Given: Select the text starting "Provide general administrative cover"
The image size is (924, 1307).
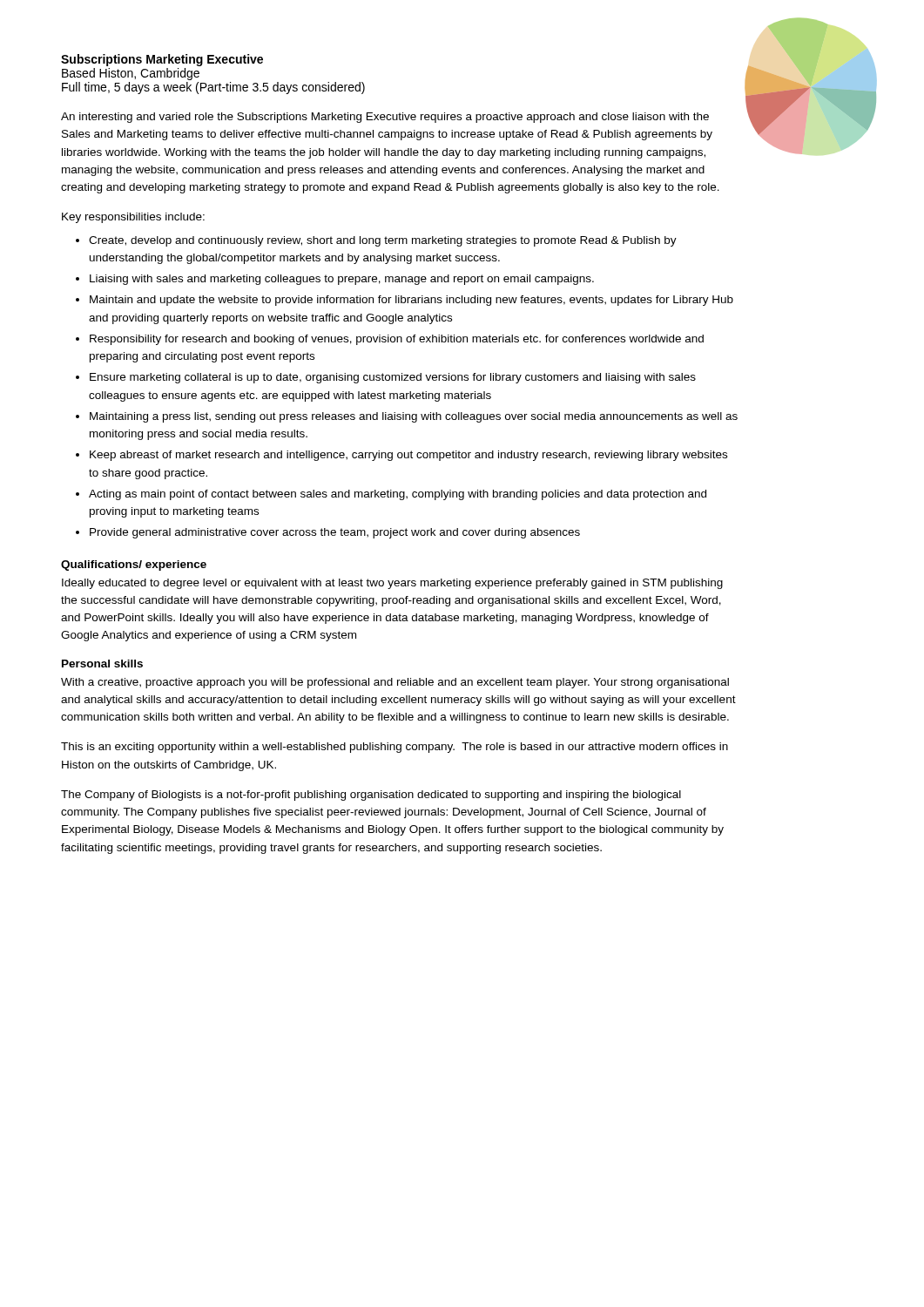Looking at the screenshot, I should 335,532.
